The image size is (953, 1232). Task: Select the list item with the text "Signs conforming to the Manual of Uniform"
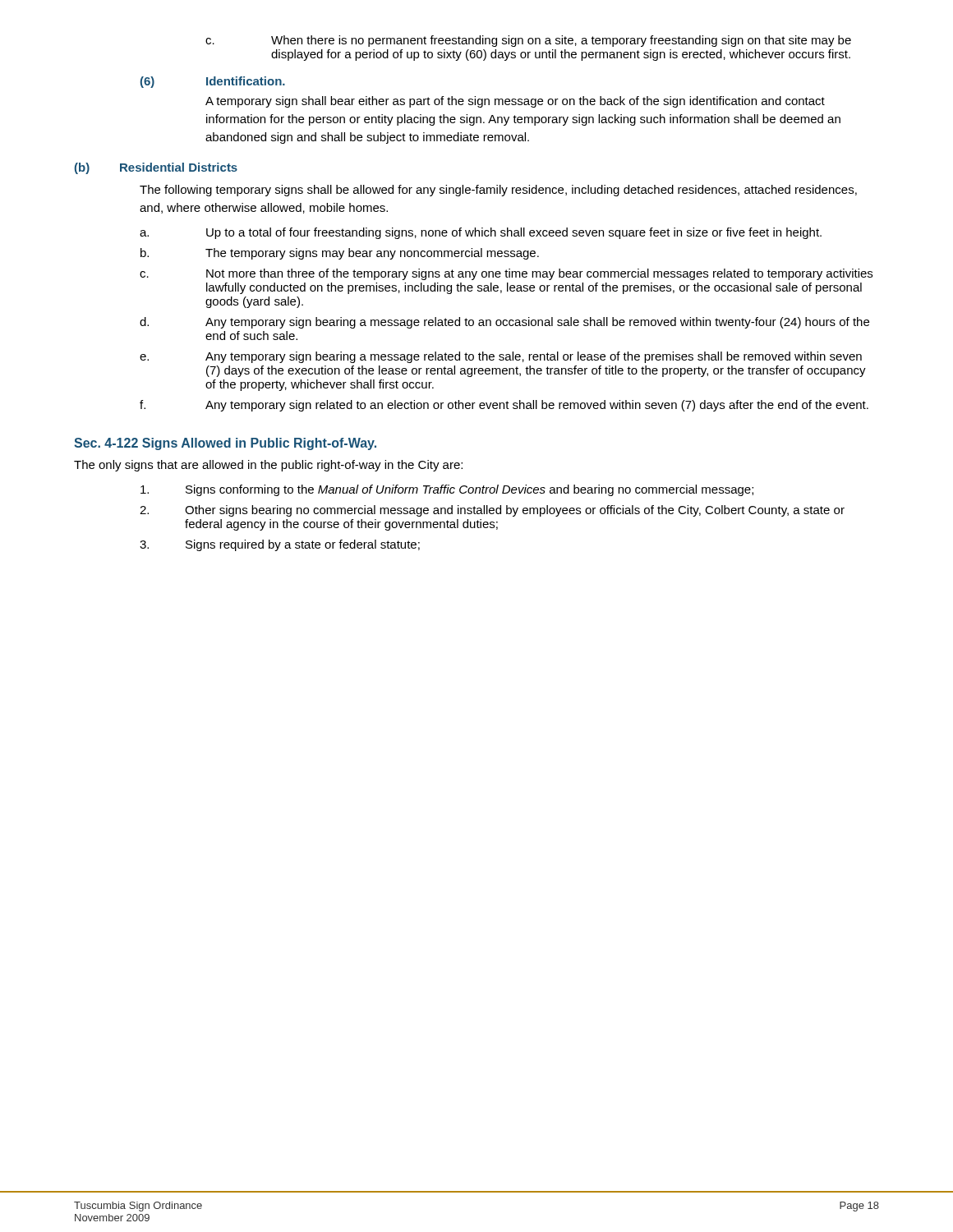(x=509, y=489)
